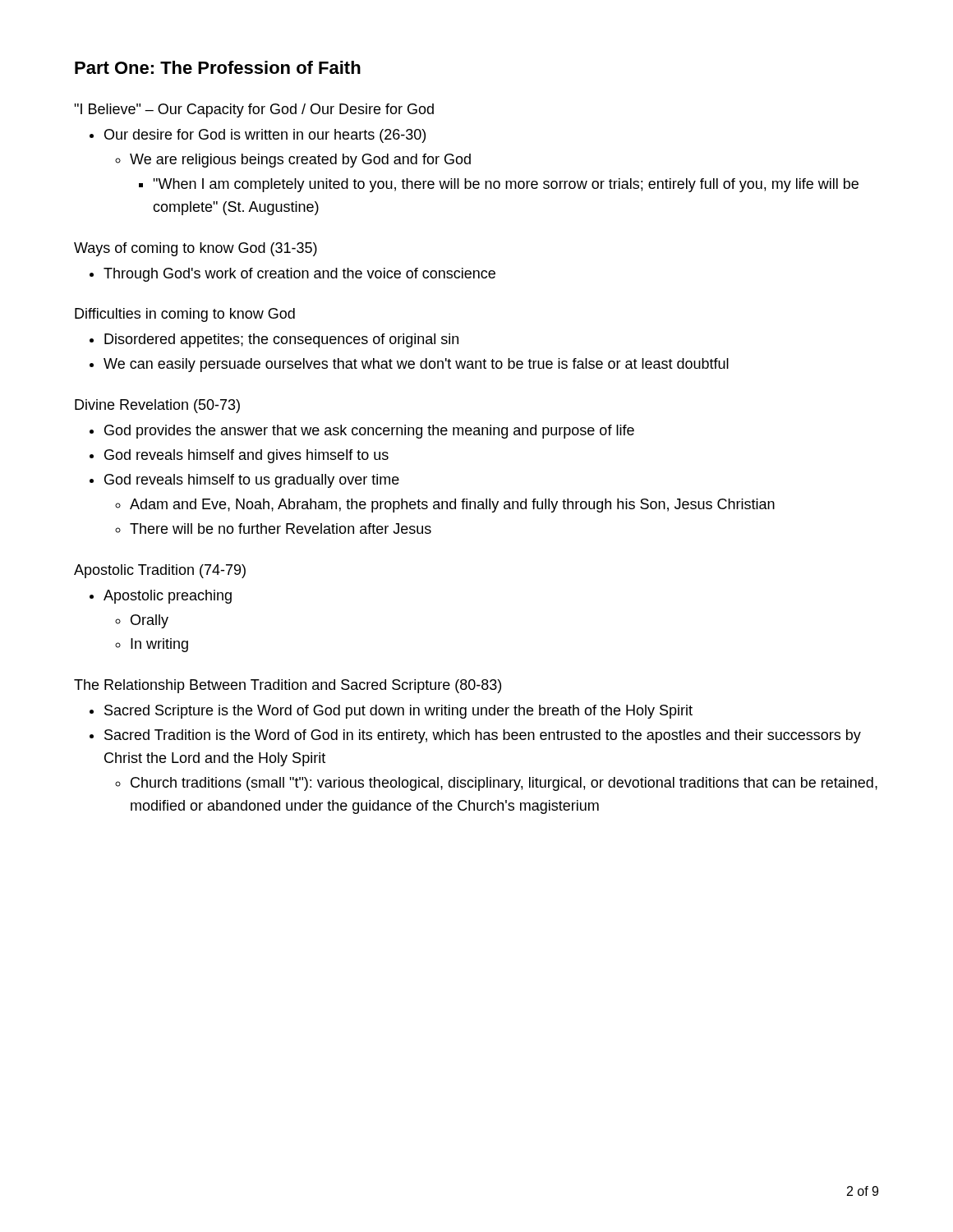Find the text starting "Sacred Tradition is the"
Image resolution: width=953 pixels, height=1232 pixels.
[x=491, y=773]
